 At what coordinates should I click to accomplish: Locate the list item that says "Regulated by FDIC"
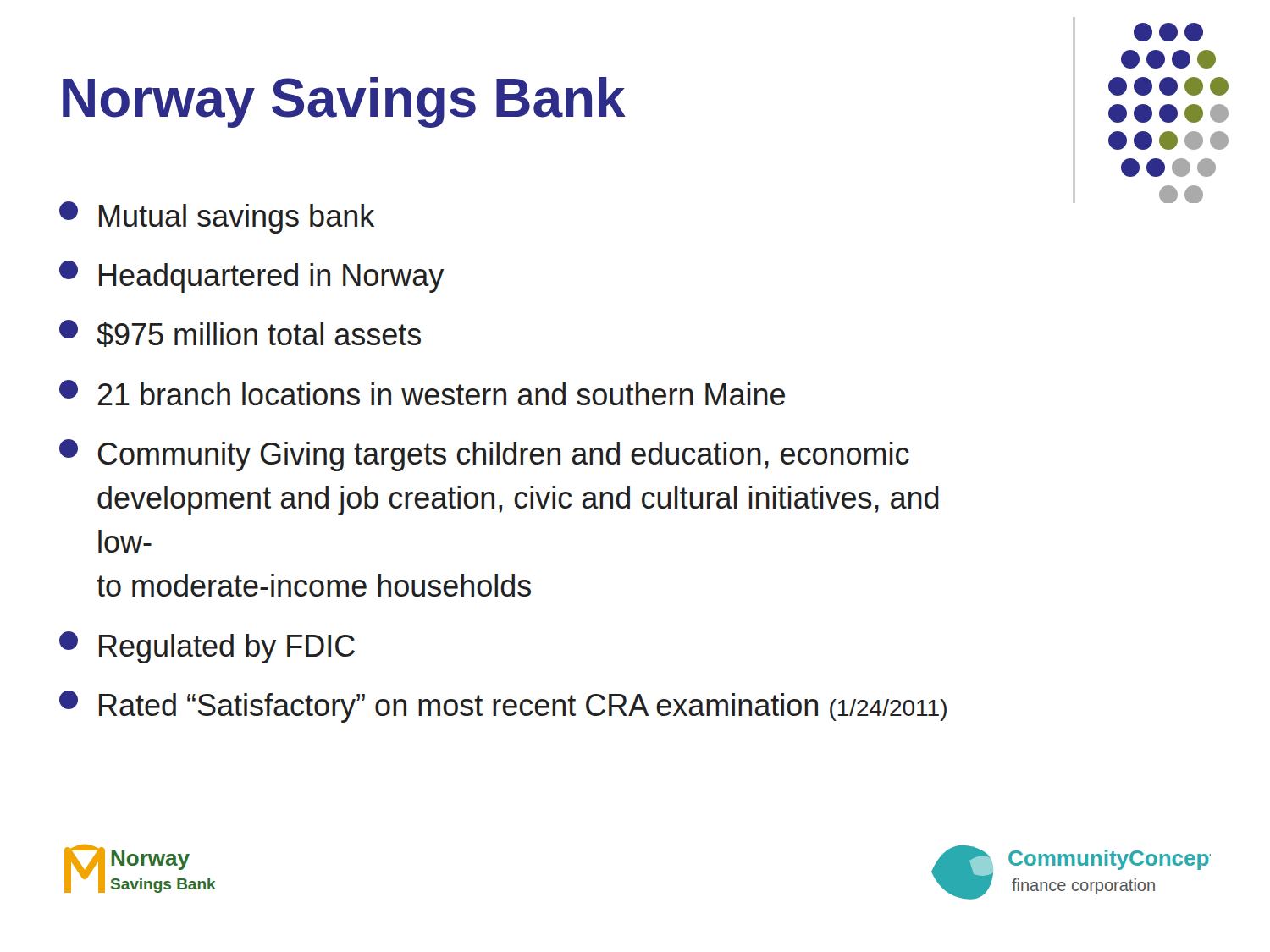pos(208,646)
